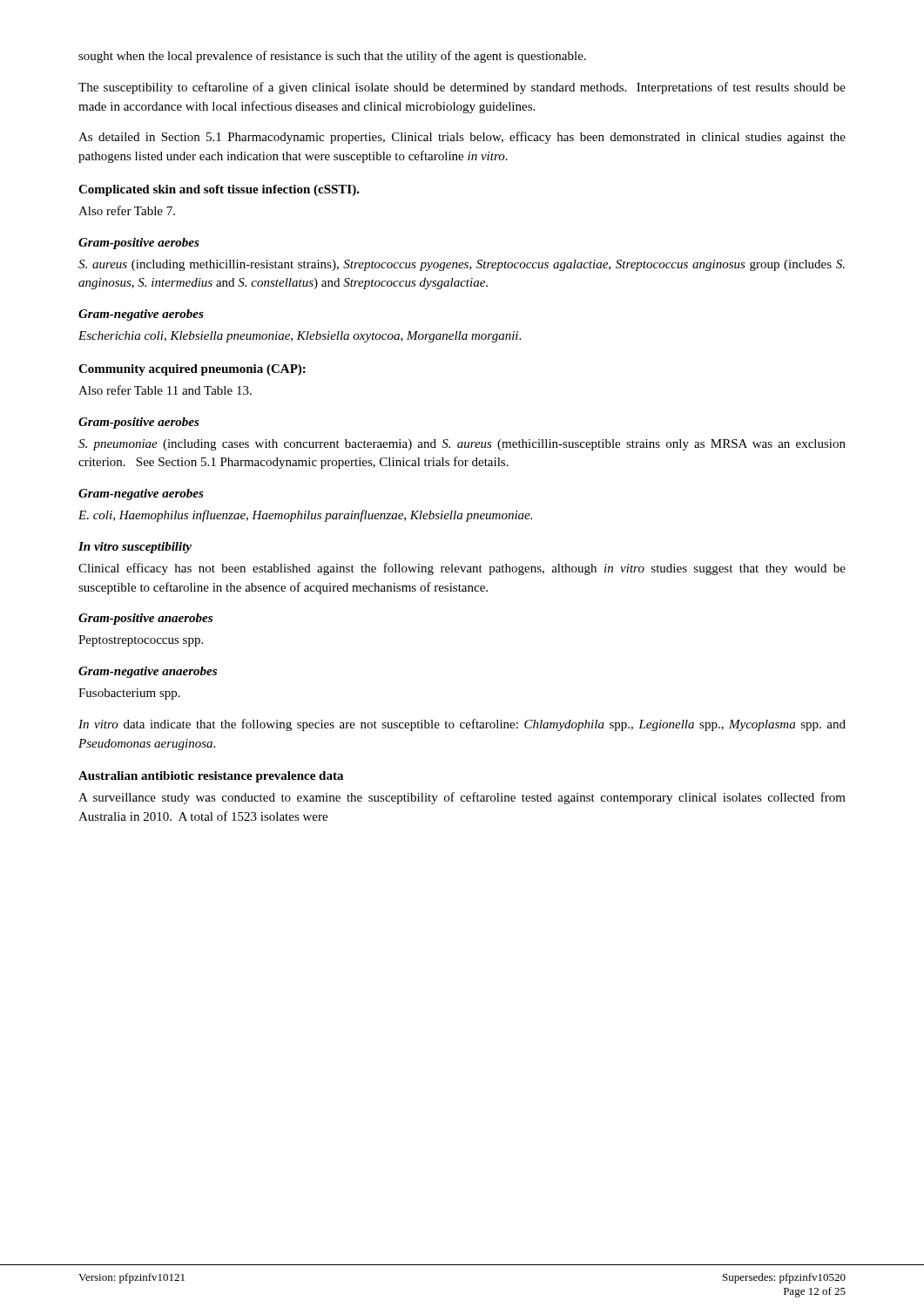Viewport: 924px width, 1307px height.
Task: Find the text block with the text "Escherichia coli, Klebsiella pneumoniae, Klebsiella"
Action: click(300, 335)
